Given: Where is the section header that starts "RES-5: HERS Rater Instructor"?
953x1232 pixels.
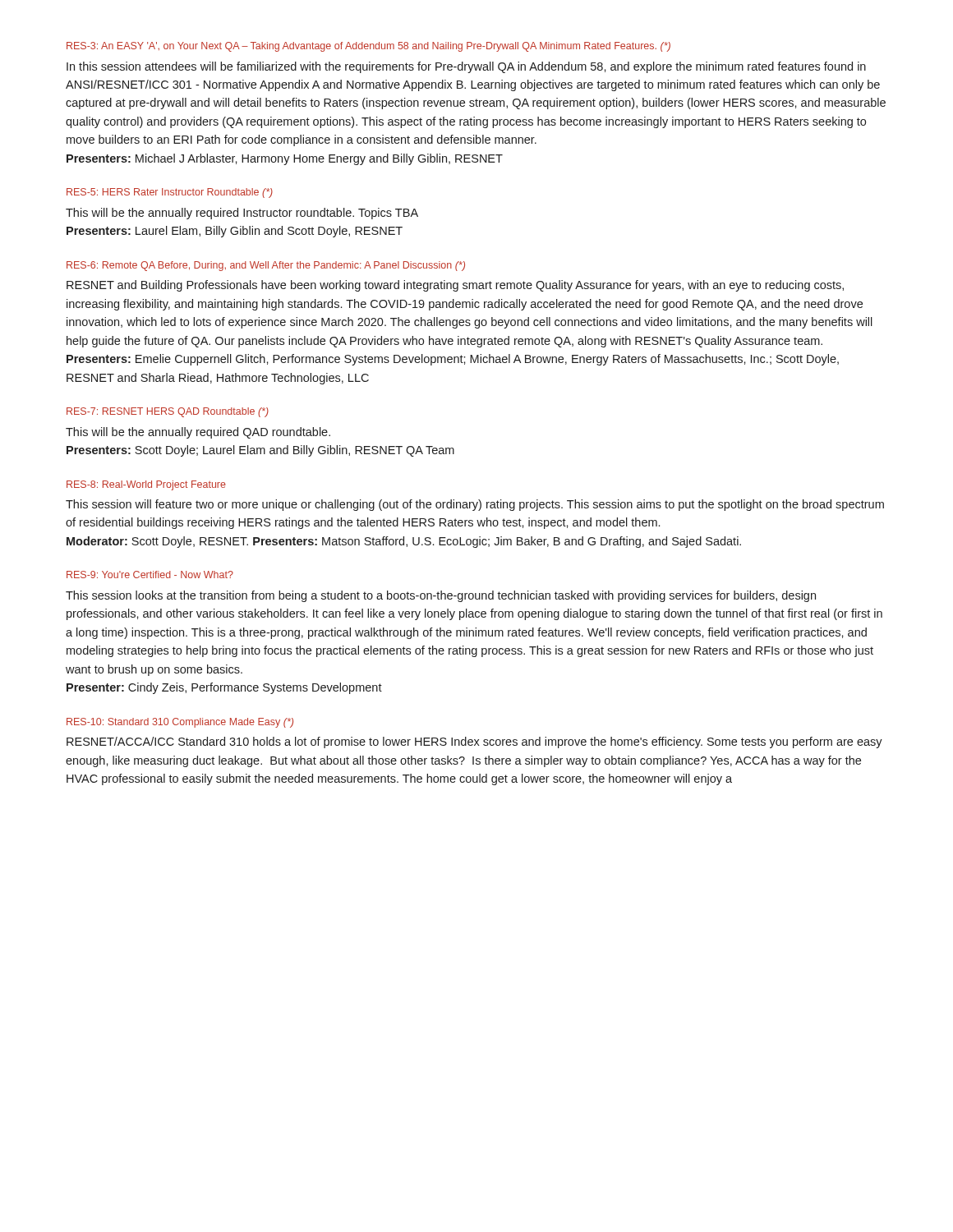Looking at the screenshot, I should (x=169, y=192).
